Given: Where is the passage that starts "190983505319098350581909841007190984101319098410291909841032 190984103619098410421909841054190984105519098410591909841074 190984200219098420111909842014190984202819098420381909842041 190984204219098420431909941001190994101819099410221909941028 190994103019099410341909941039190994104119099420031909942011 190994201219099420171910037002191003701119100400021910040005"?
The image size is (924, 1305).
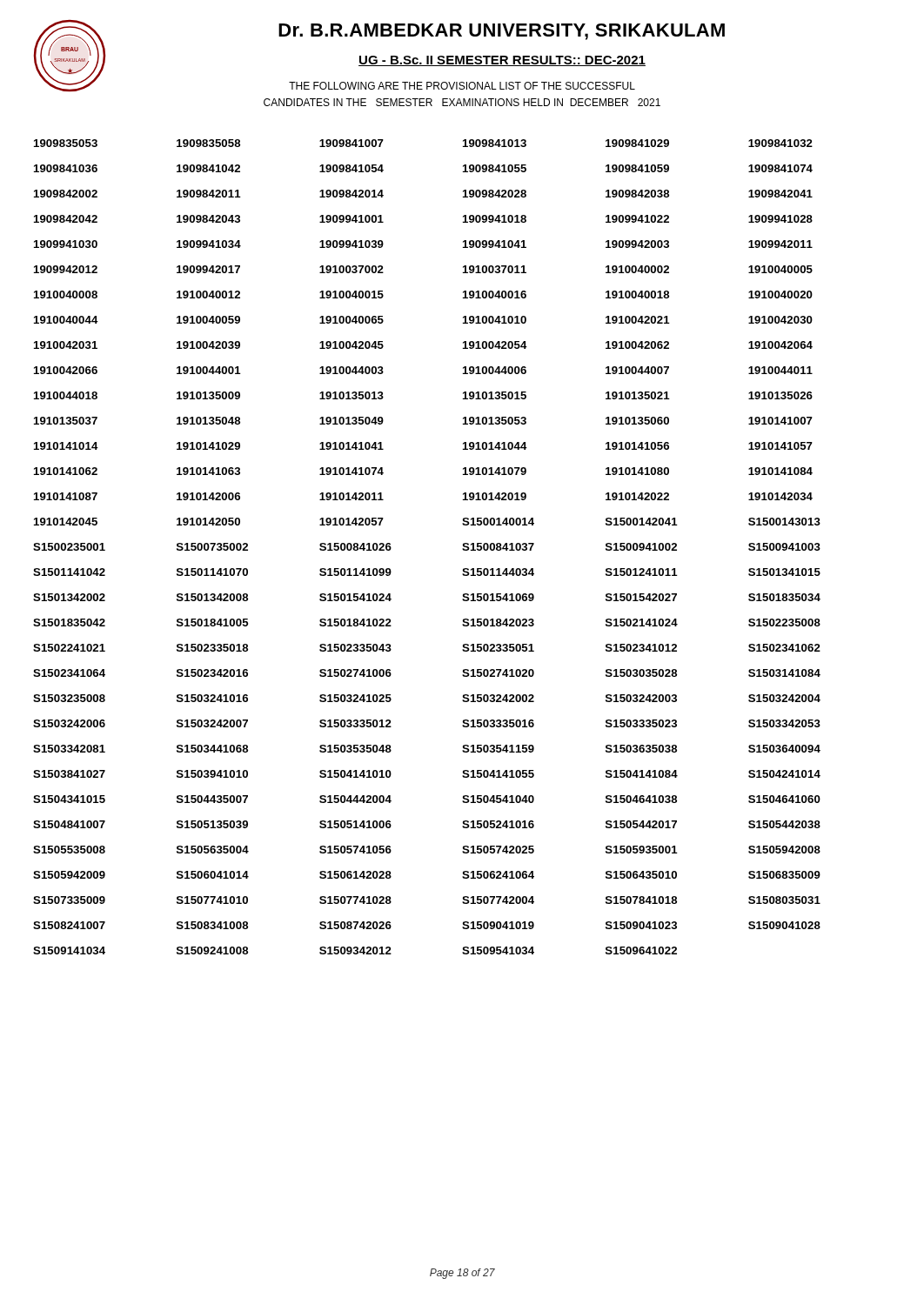Looking at the screenshot, I should pyautogui.click(x=462, y=547).
